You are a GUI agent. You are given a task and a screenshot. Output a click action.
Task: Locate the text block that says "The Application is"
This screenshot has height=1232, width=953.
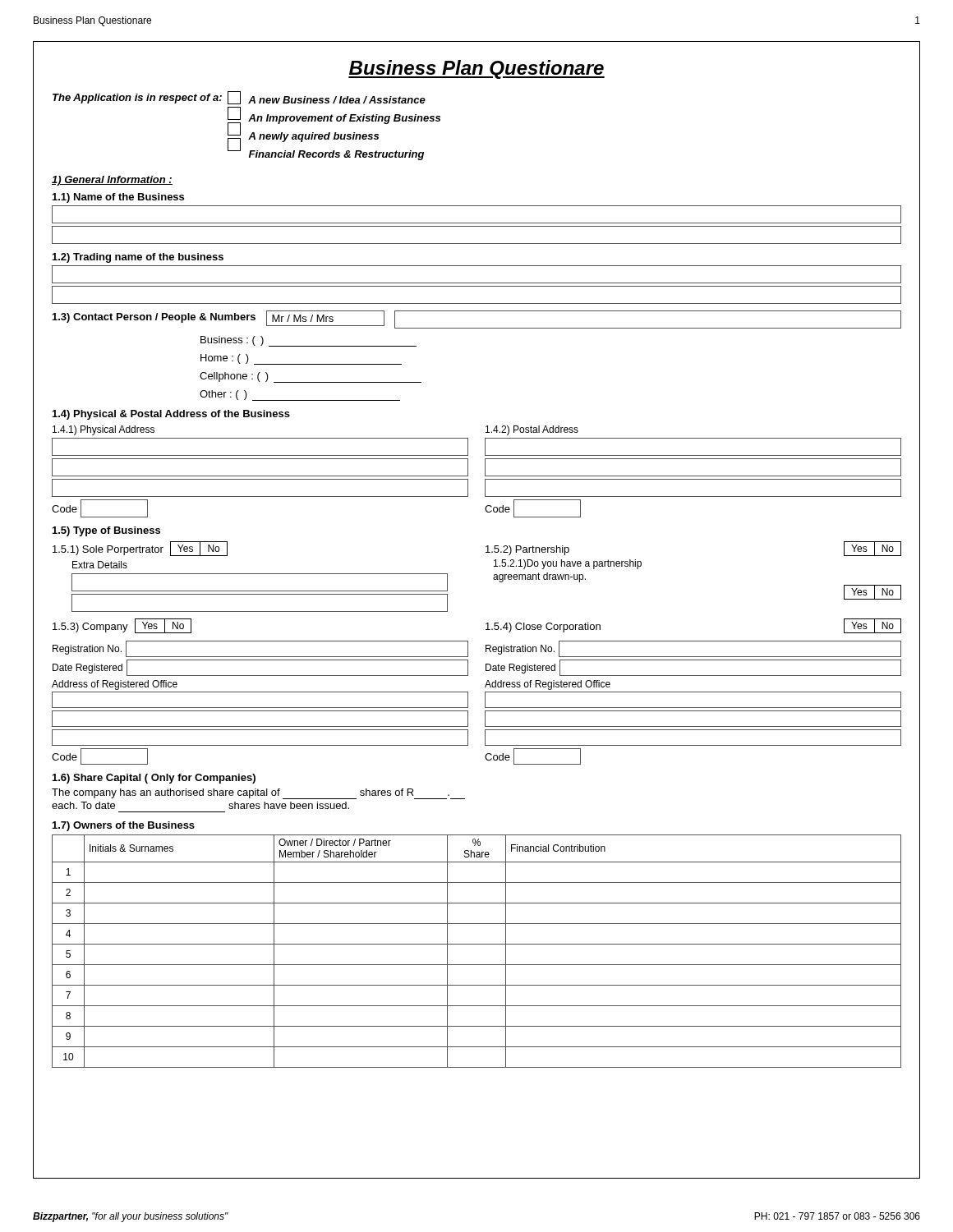click(246, 127)
